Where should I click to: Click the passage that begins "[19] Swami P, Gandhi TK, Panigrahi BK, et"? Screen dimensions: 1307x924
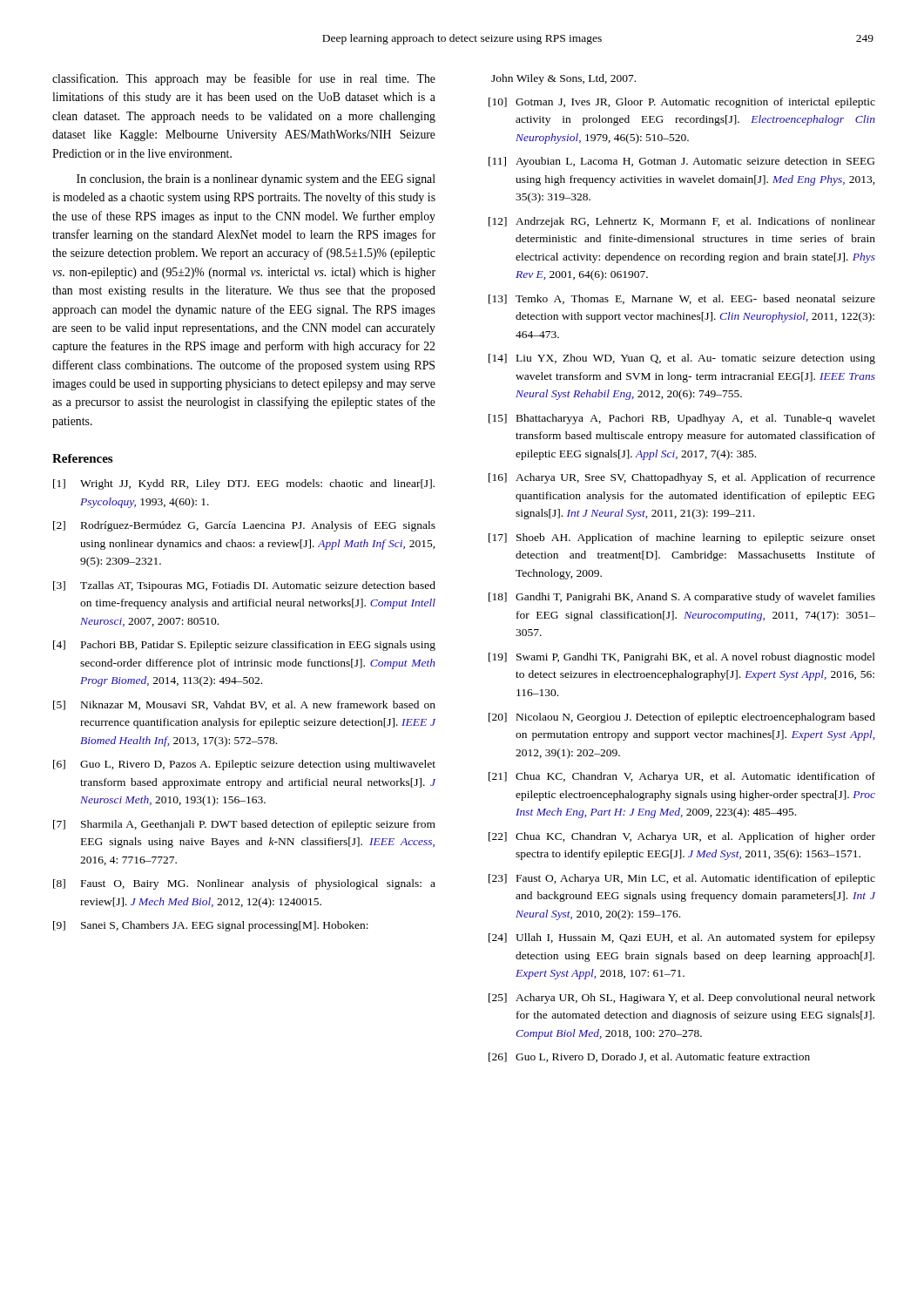pyautogui.click(x=681, y=675)
